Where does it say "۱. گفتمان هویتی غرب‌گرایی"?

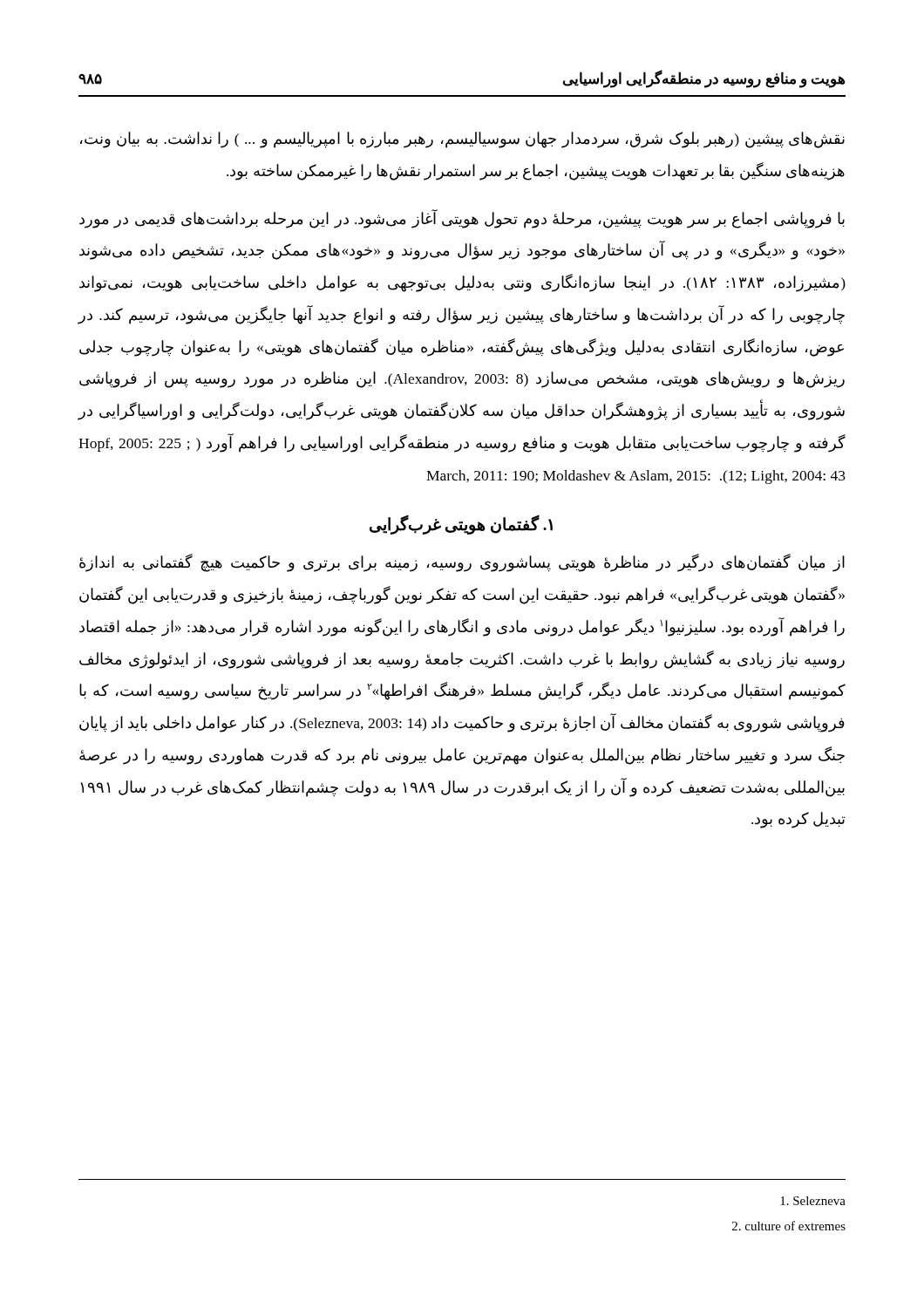[x=462, y=525]
